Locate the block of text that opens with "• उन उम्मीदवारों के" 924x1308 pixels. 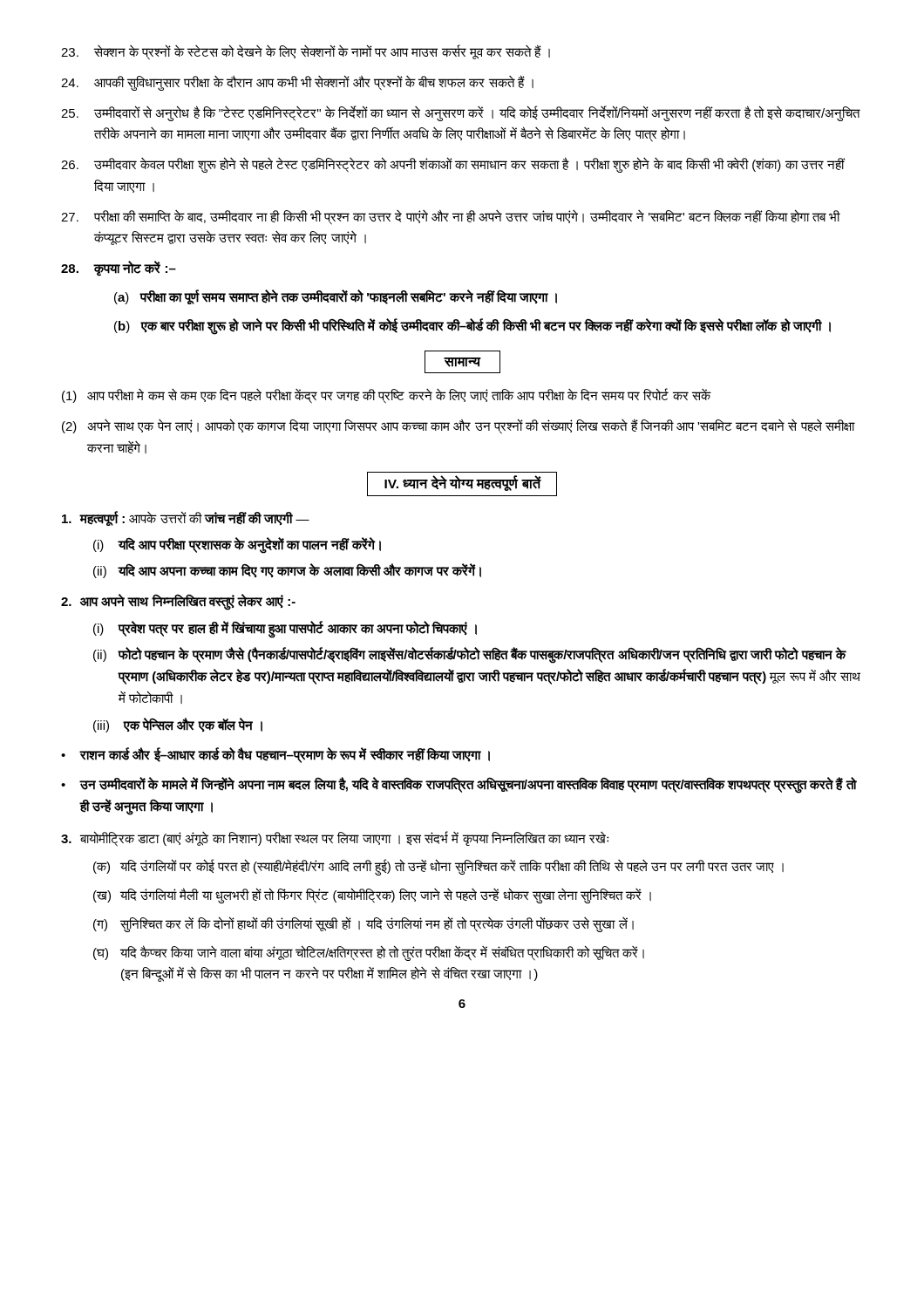[x=462, y=796]
